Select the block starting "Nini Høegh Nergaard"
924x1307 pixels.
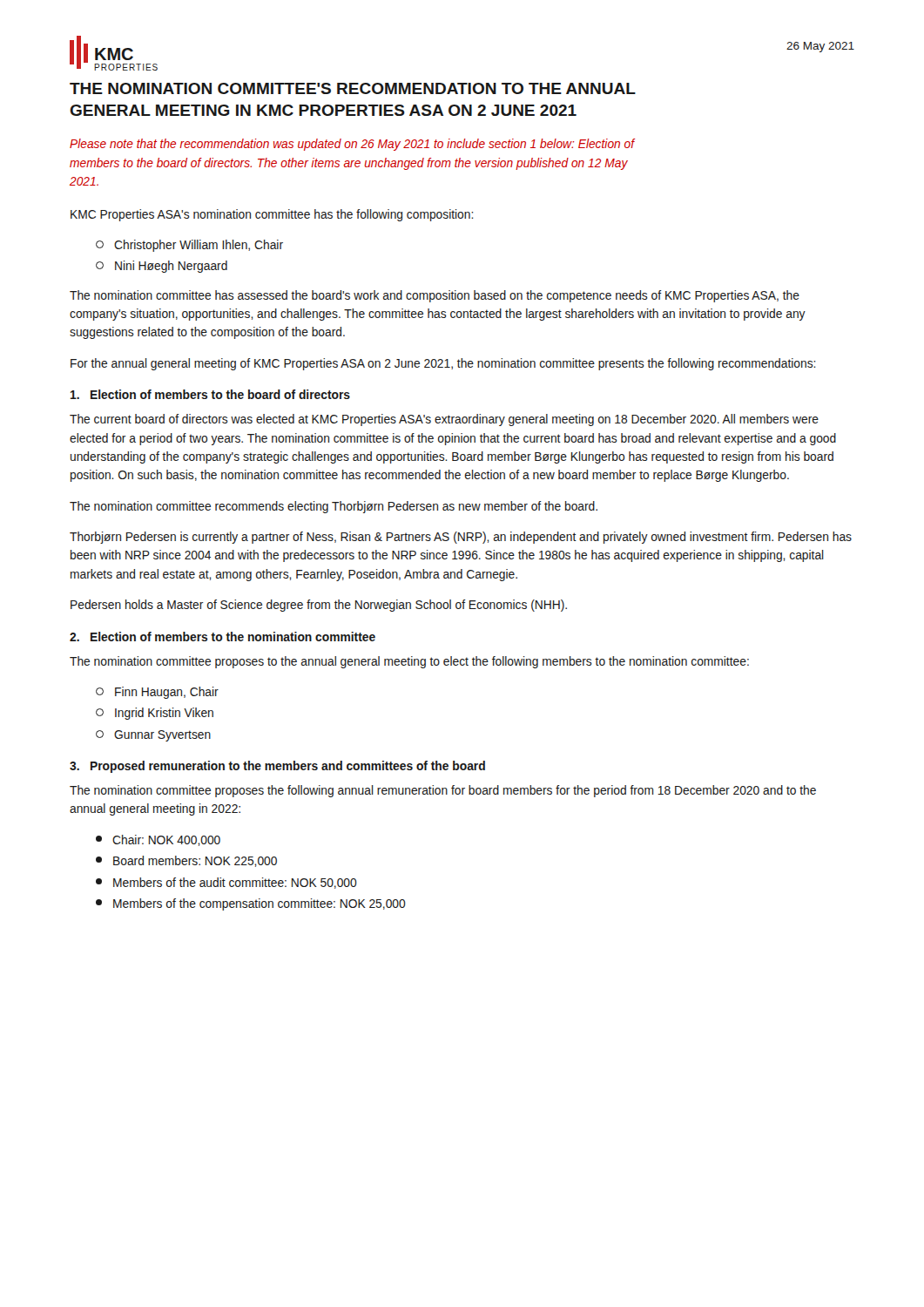click(162, 267)
